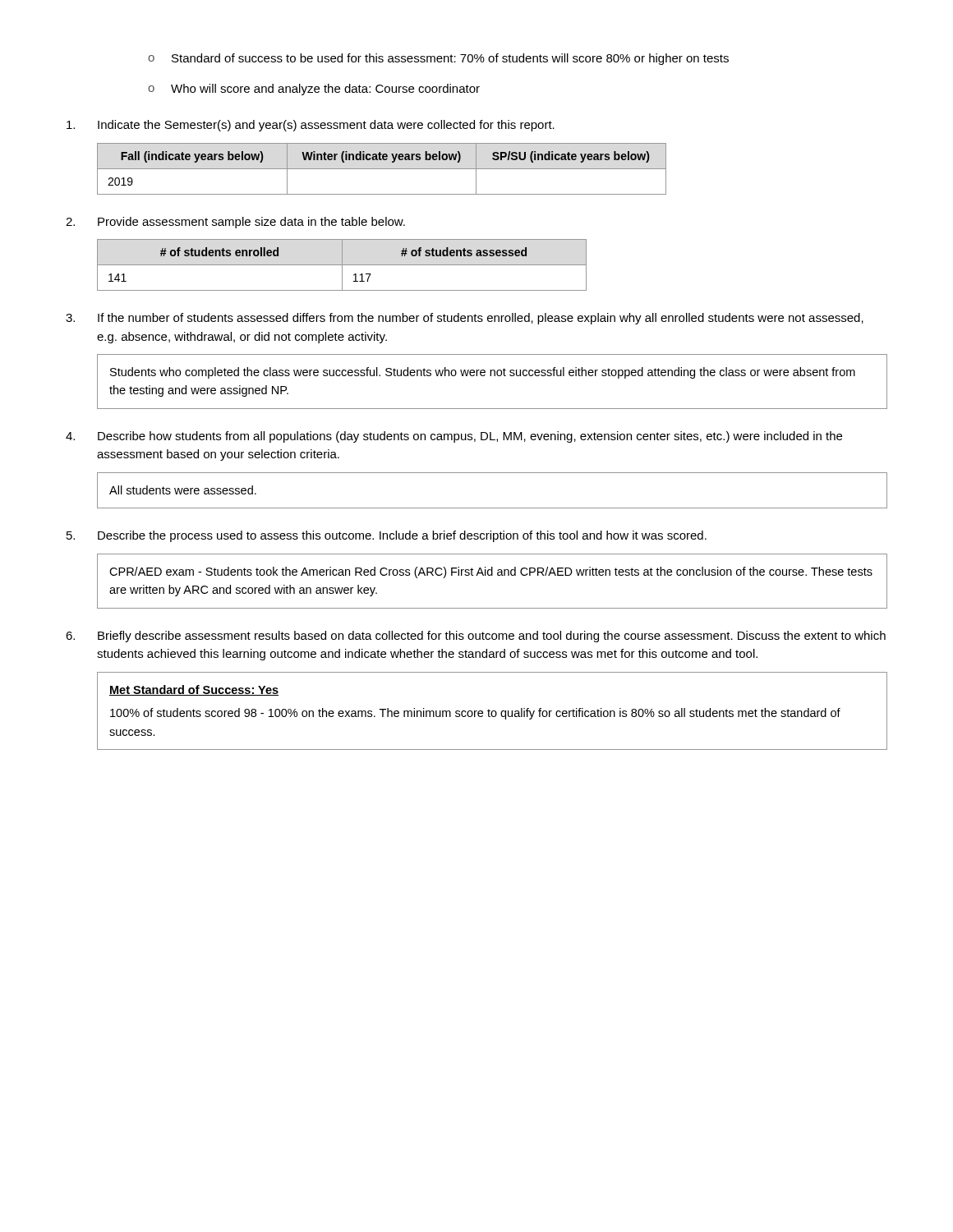The image size is (953, 1232).
Task: Select the table that reads "Fall (indicate years below)"
Action: (492, 168)
